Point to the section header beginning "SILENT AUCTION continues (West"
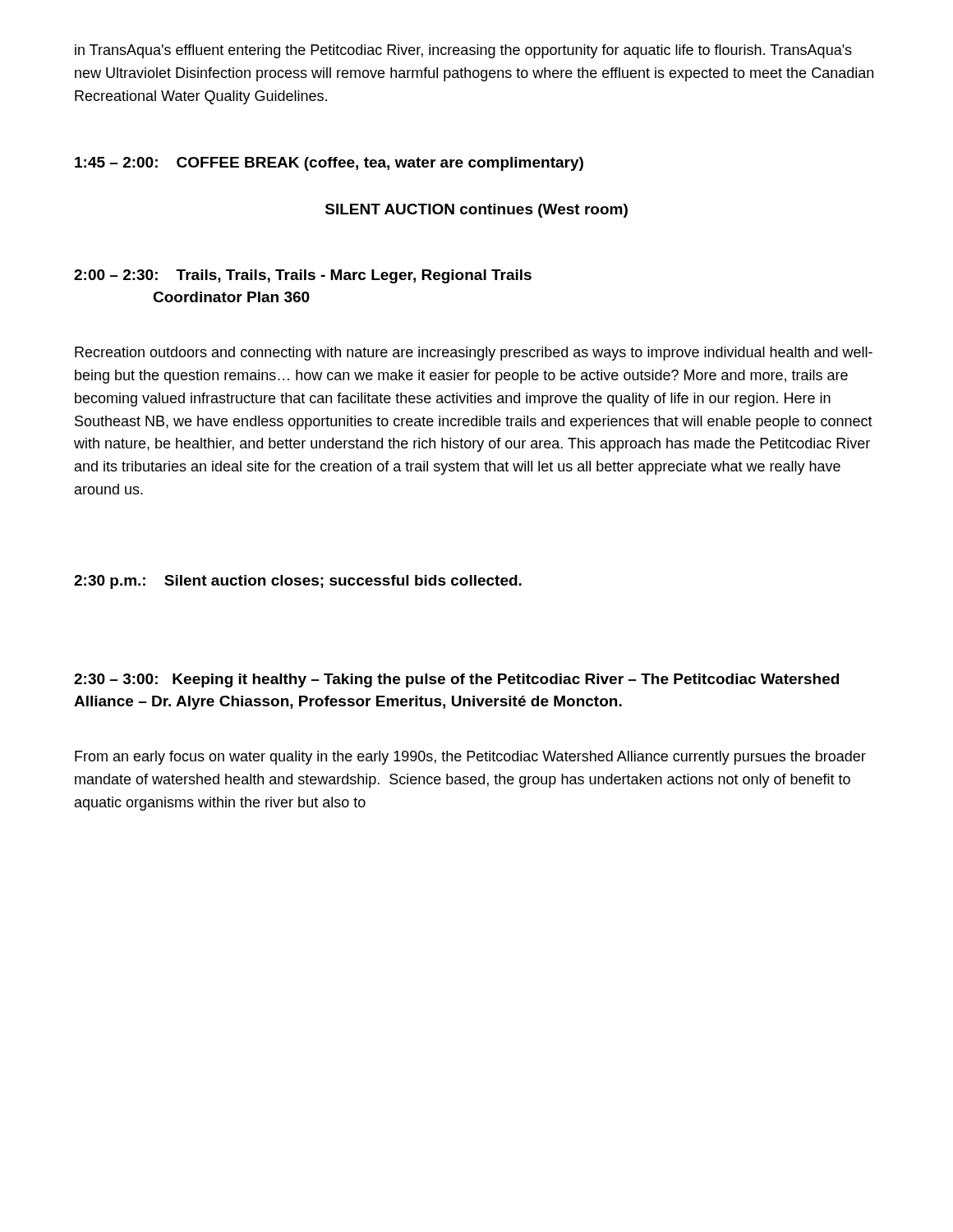Viewport: 953px width, 1232px height. point(476,209)
